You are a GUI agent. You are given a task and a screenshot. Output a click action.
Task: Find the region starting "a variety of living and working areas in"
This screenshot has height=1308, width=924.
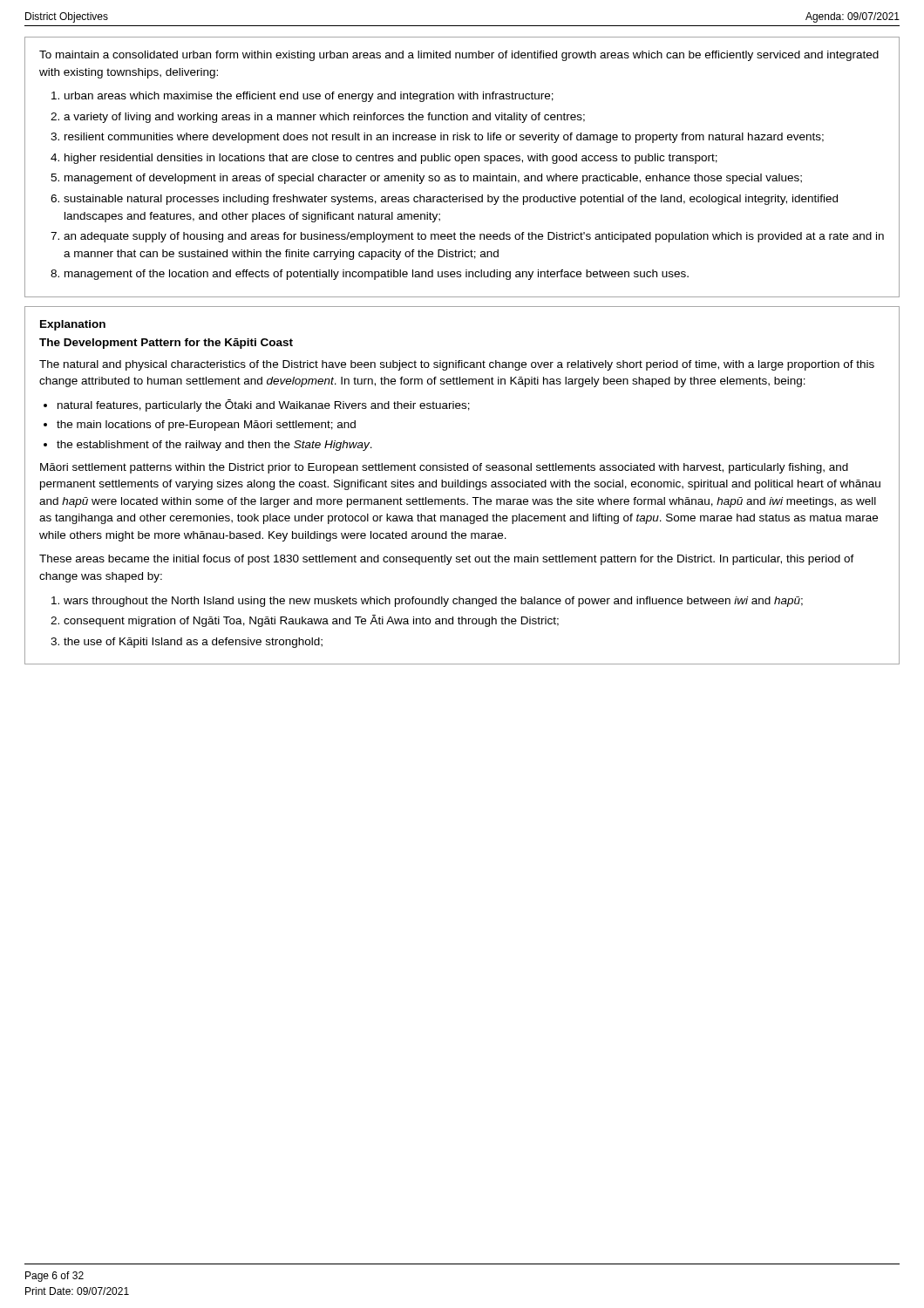click(x=474, y=116)
